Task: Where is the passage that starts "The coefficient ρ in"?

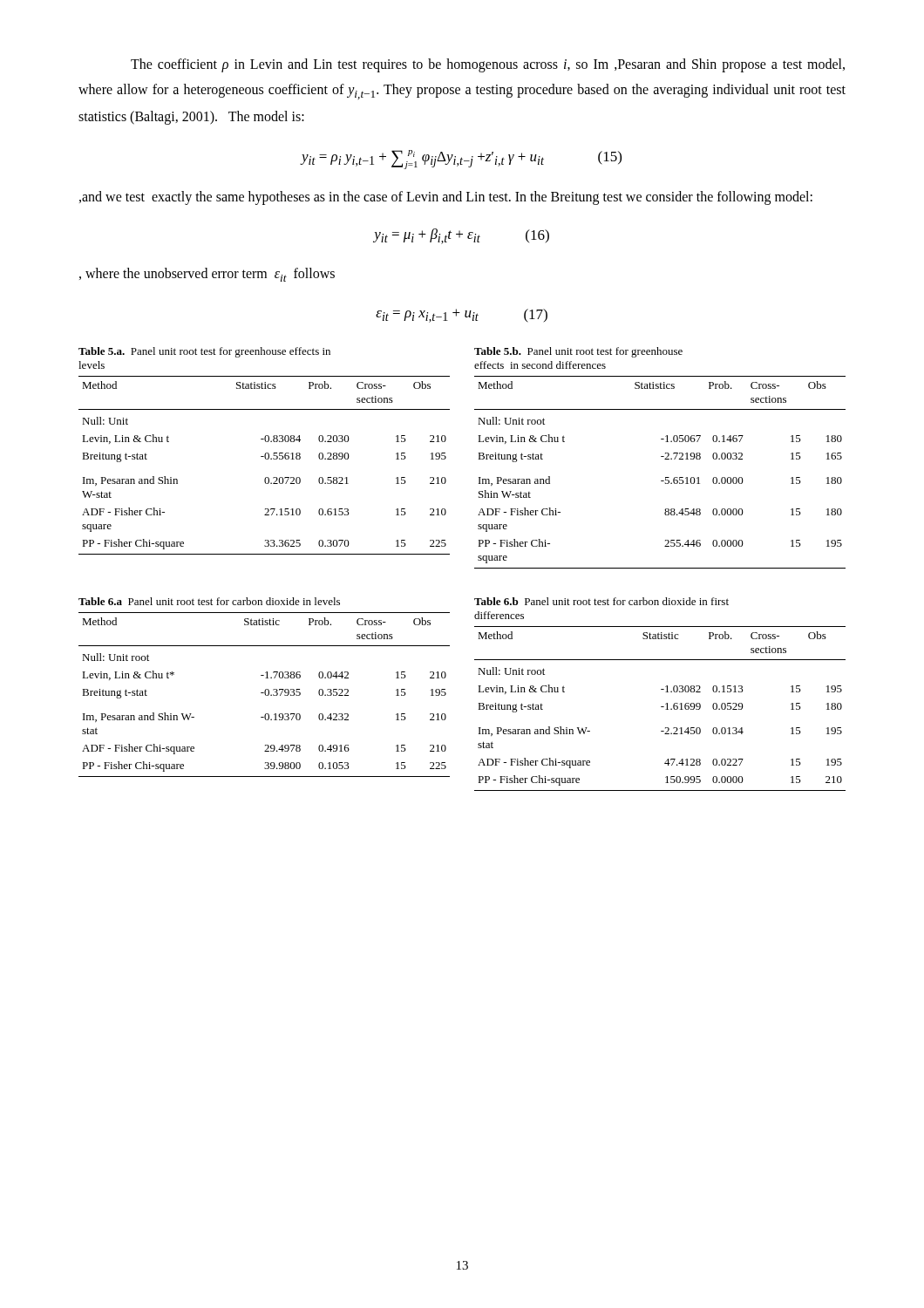Action: [462, 90]
